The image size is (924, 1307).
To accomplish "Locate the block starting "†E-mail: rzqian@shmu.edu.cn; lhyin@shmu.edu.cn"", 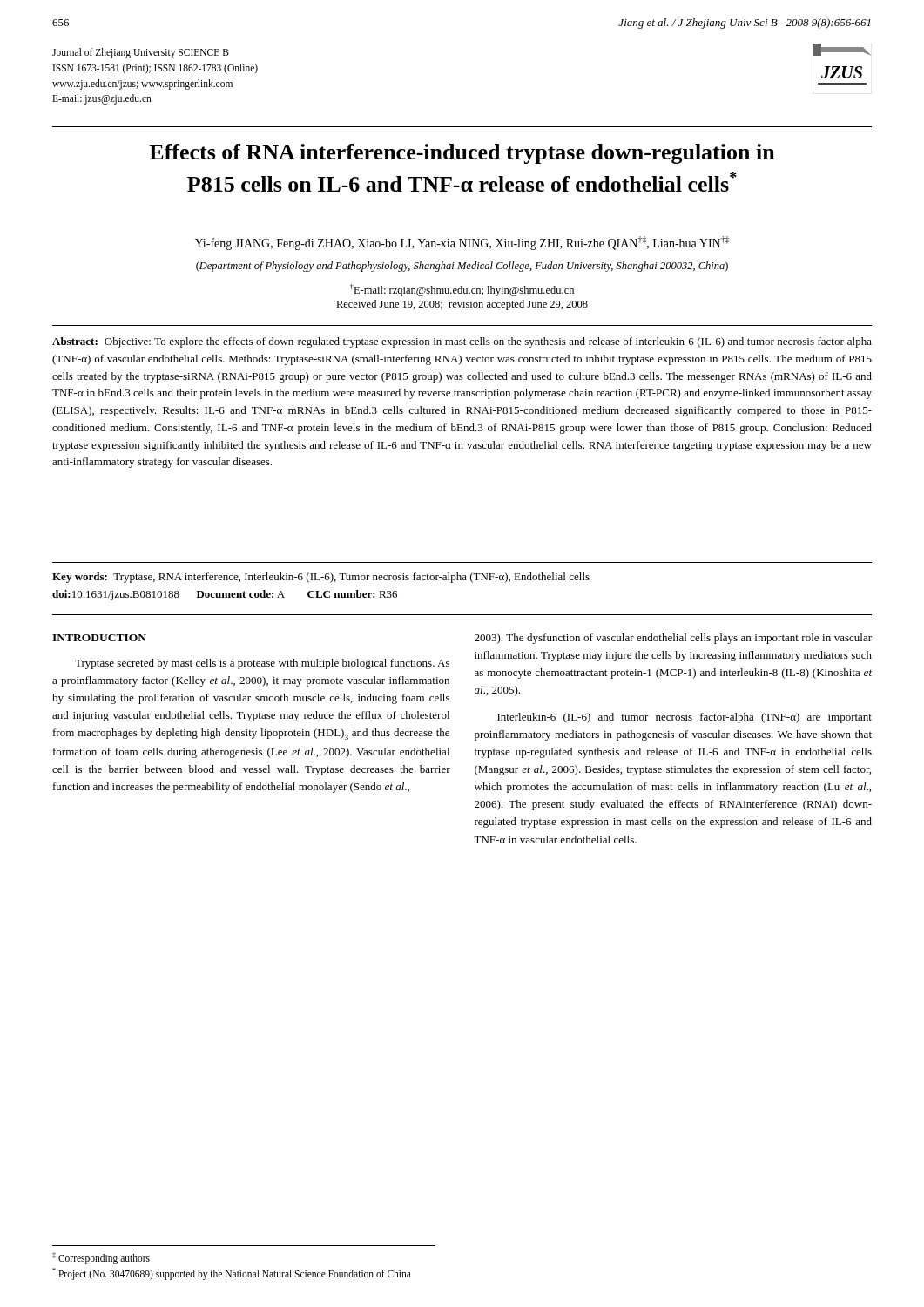I will pyautogui.click(x=462, y=289).
